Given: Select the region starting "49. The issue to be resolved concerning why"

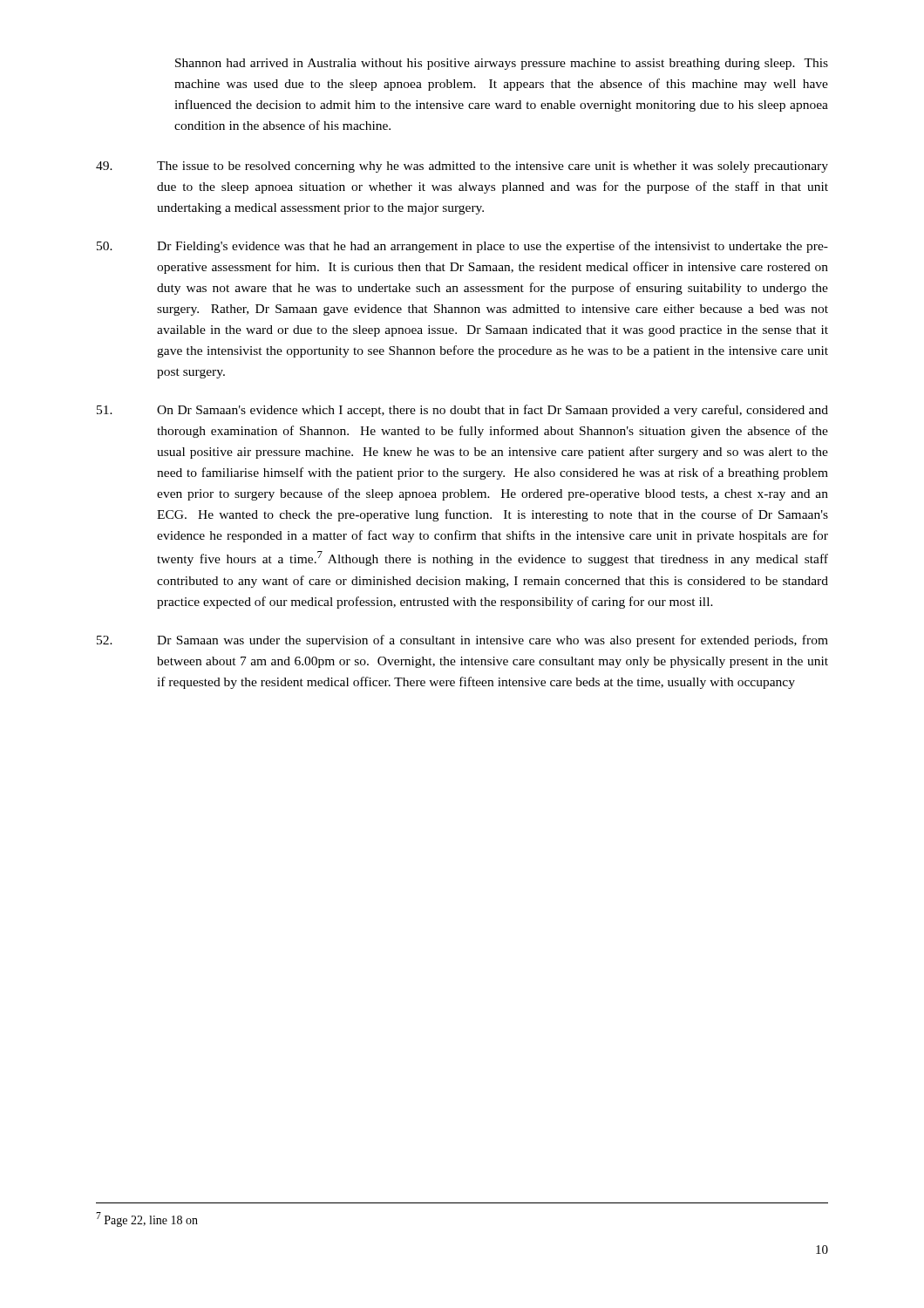Looking at the screenshot, I should [x=462, y=187].
